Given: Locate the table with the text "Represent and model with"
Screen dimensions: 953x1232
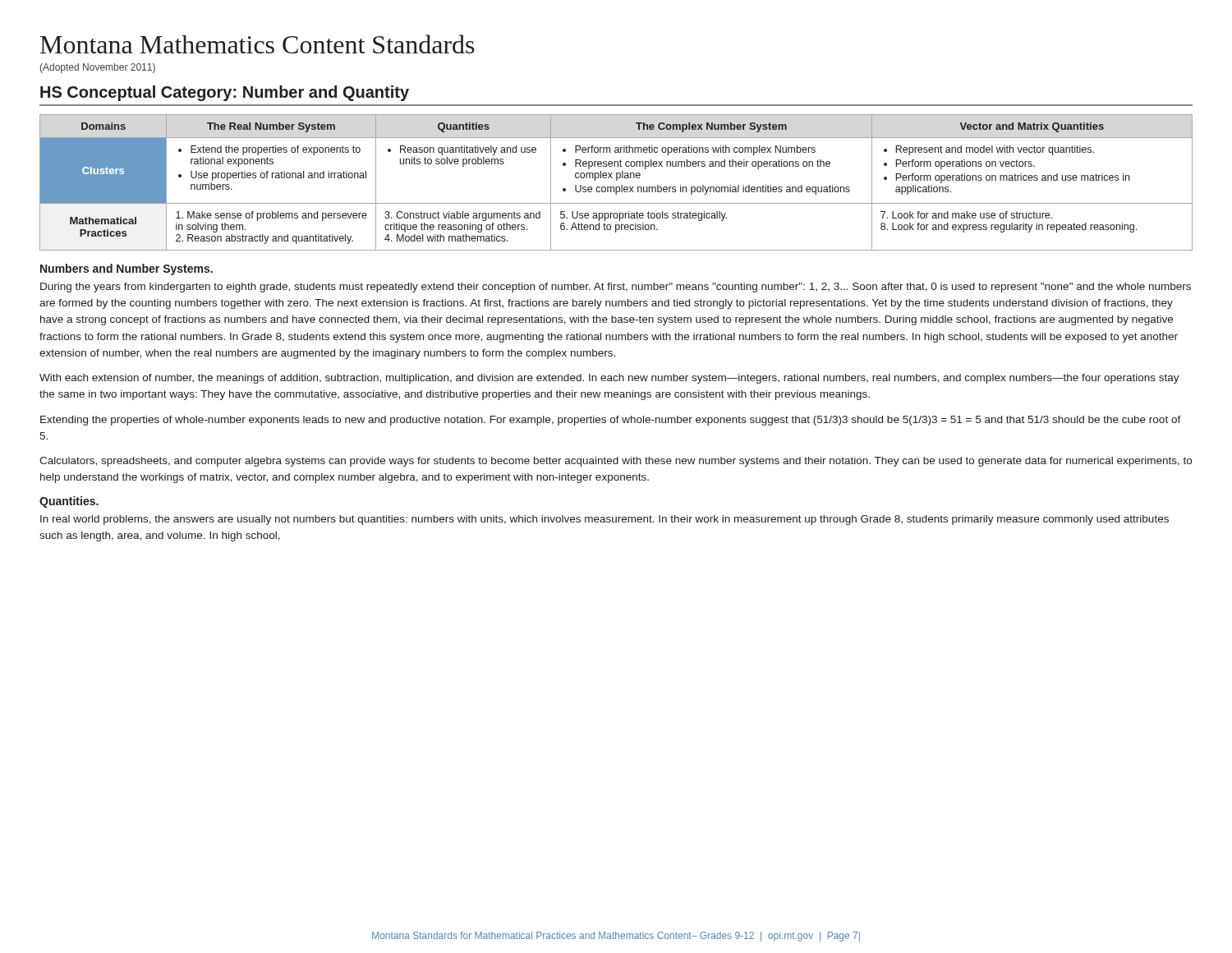Looking at the screenshot, I should 616,182.
